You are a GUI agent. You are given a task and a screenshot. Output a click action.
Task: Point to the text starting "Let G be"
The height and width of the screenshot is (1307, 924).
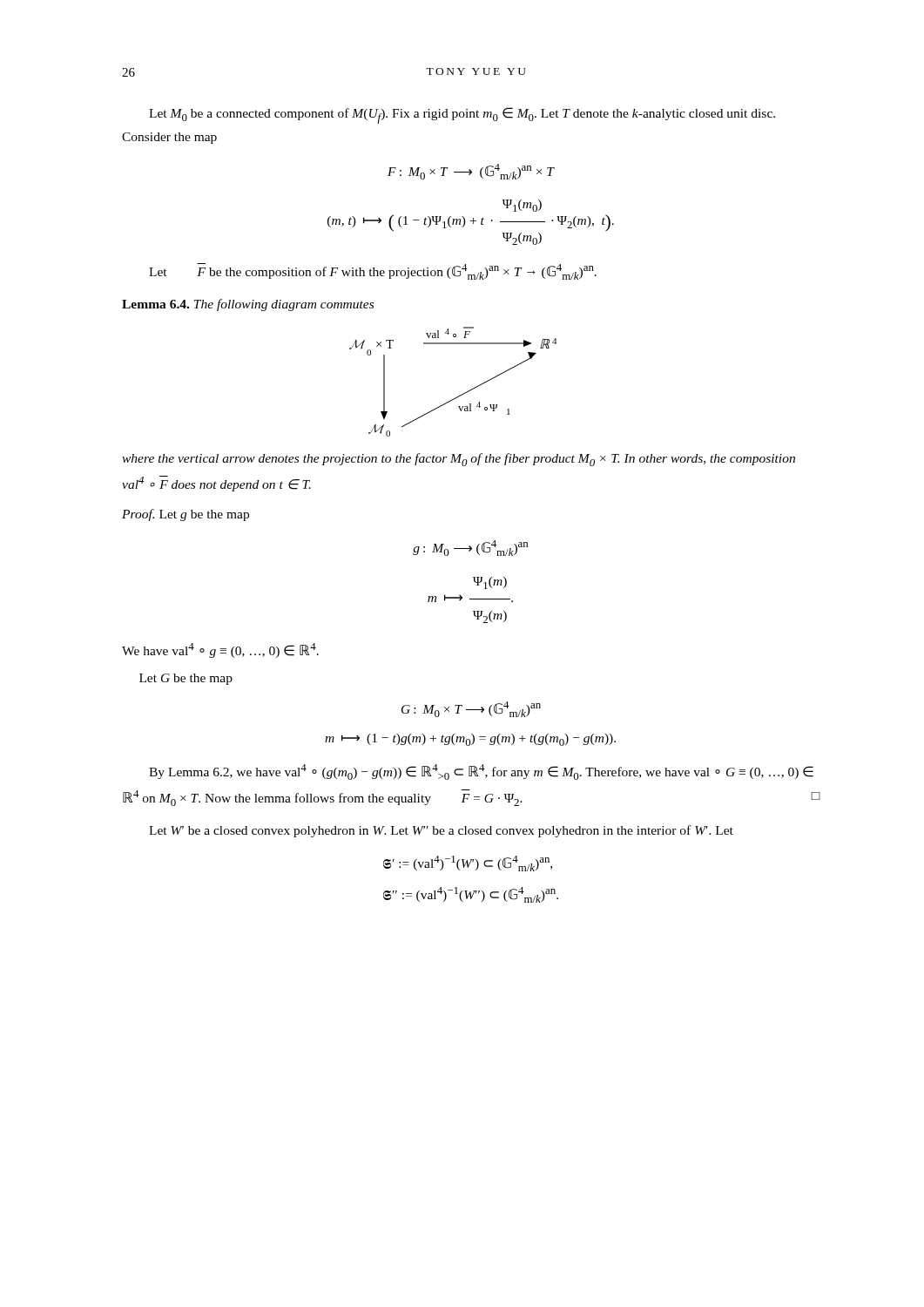click(177, 677)
